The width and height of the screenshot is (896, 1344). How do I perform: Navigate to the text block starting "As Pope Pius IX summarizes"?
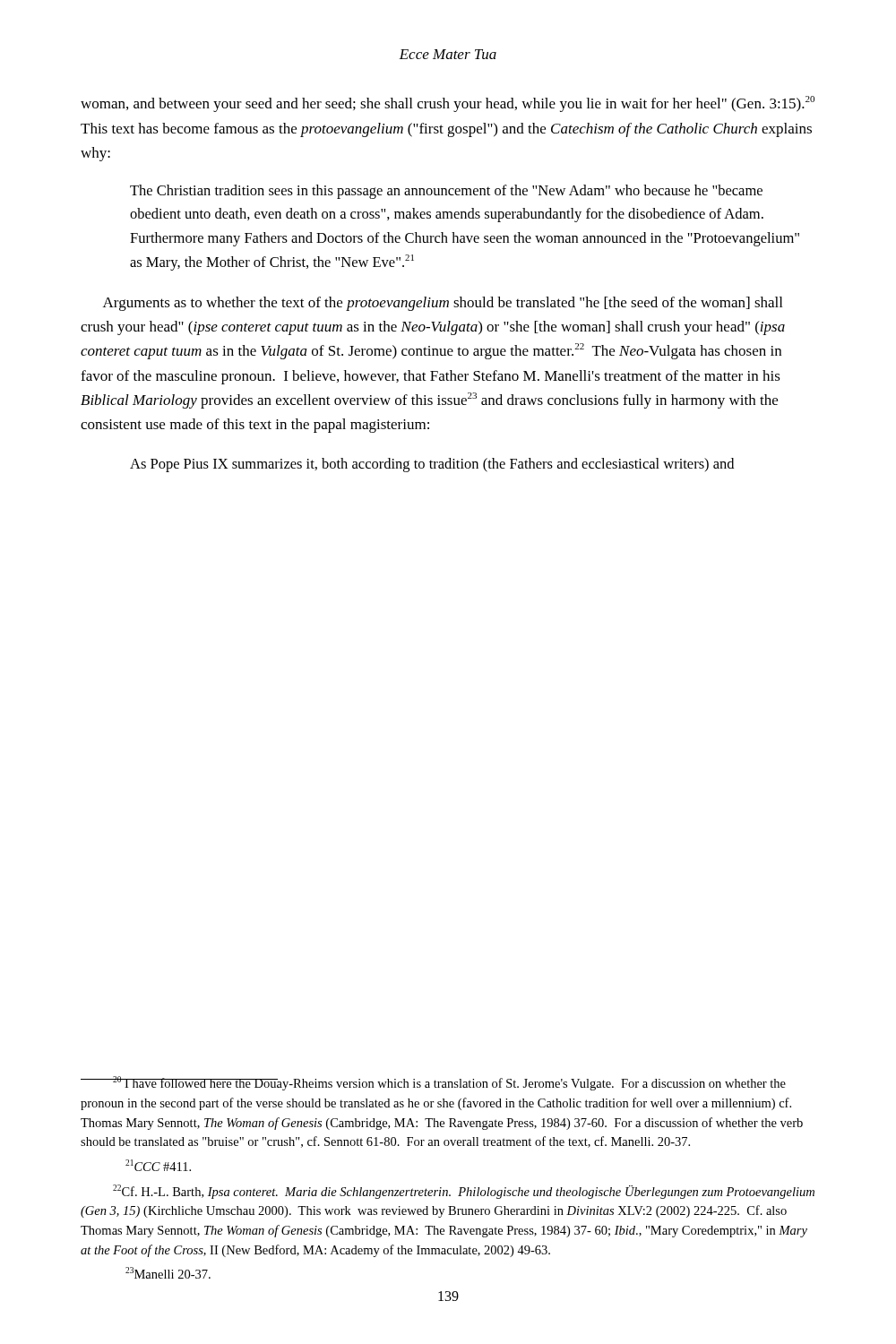point(432,464)
